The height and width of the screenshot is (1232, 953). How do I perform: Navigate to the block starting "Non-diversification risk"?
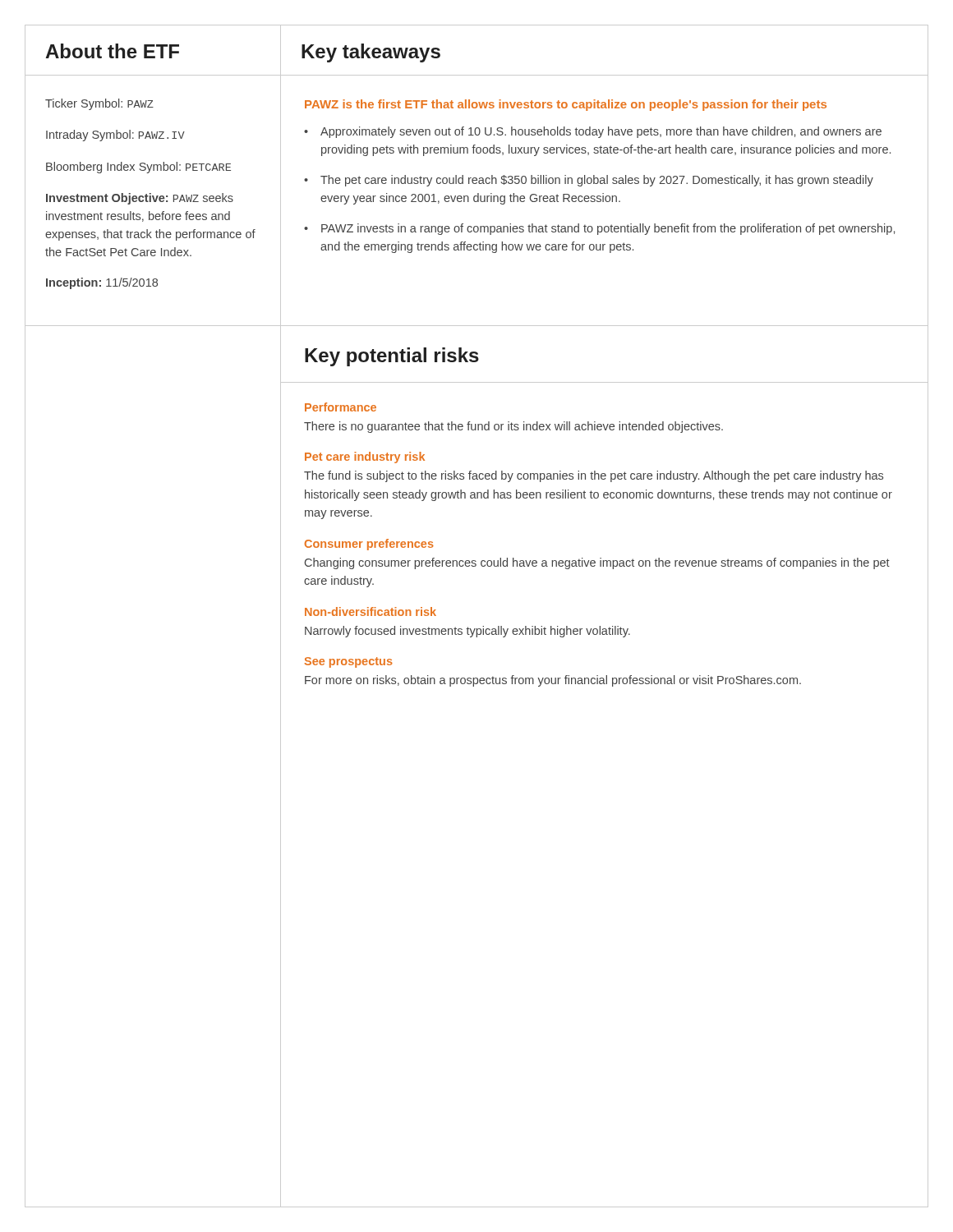tap(370, 612)
